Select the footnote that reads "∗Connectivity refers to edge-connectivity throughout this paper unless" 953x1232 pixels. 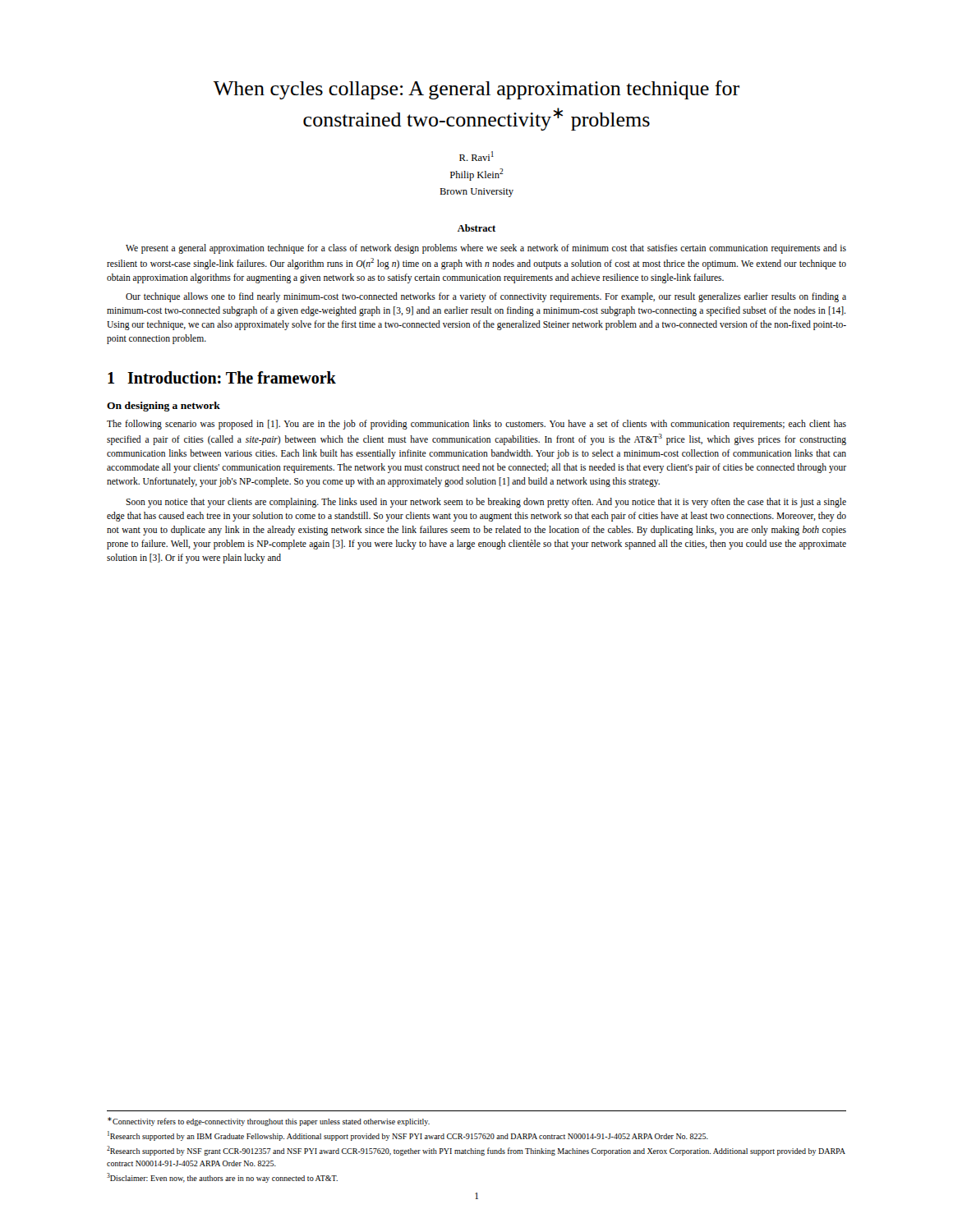pyautogui.click(x=268, y=1121)
